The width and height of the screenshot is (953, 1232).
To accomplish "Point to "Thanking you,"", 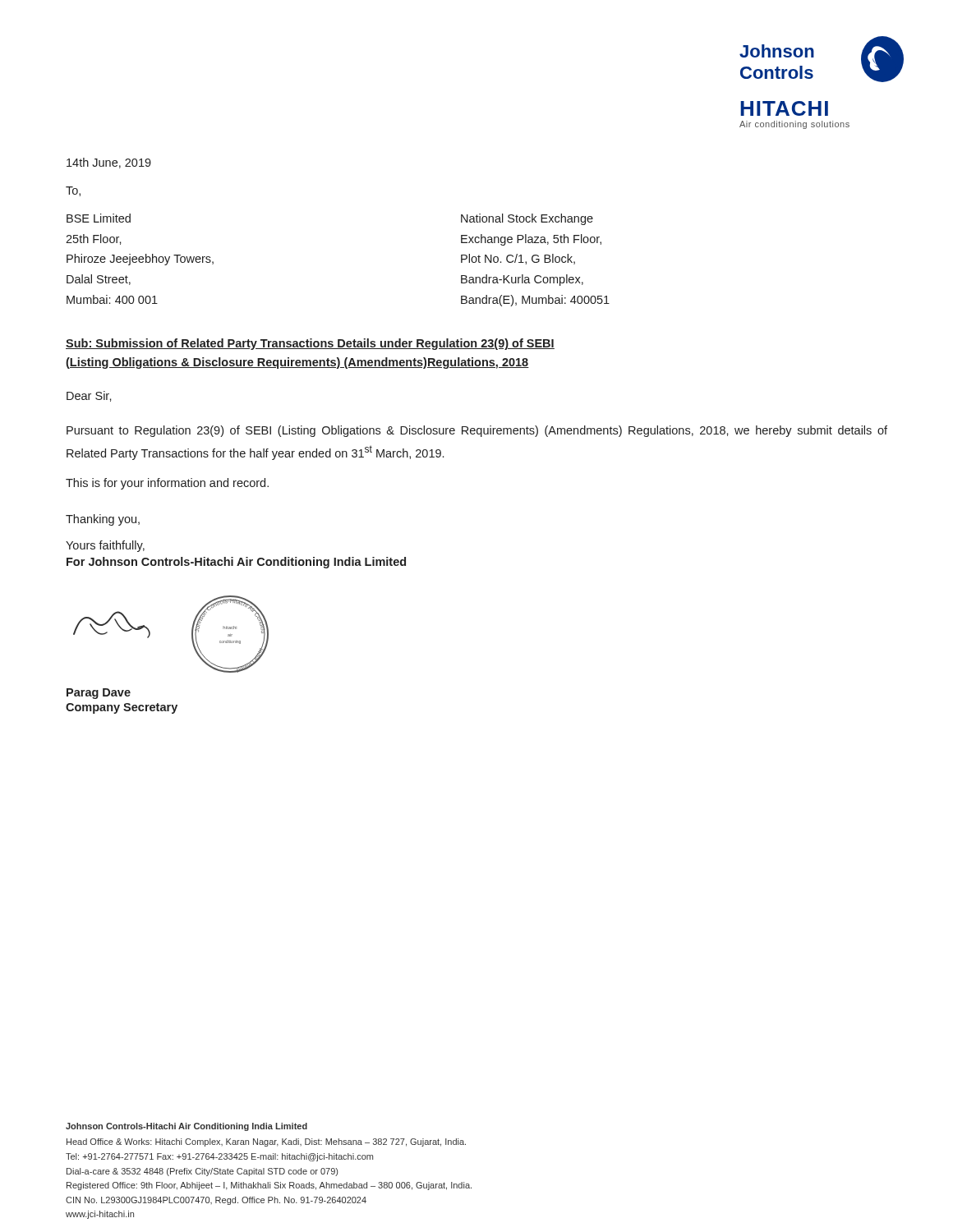I will click(103, 519).
